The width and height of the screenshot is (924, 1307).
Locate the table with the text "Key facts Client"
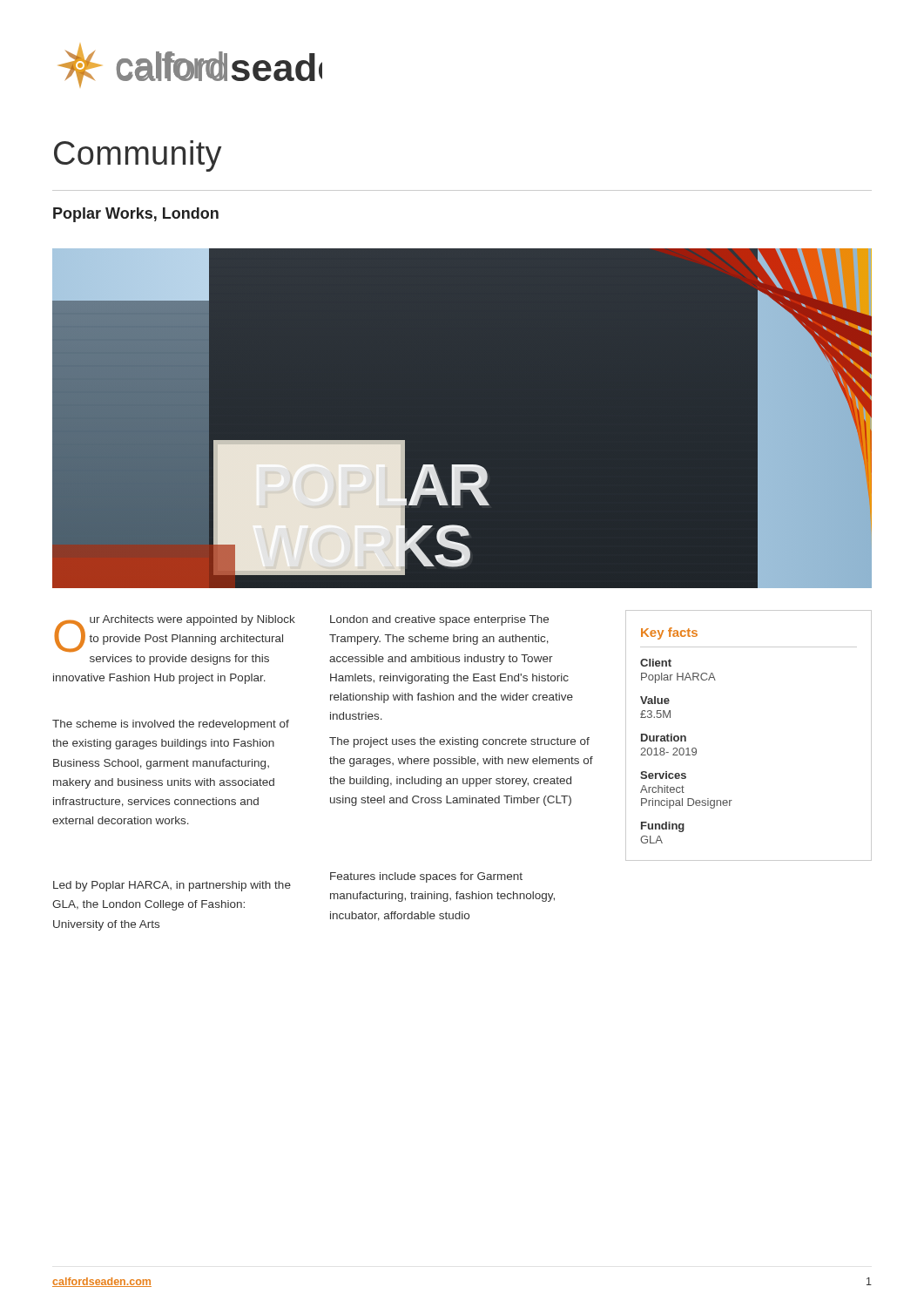[x=748, y=735]
